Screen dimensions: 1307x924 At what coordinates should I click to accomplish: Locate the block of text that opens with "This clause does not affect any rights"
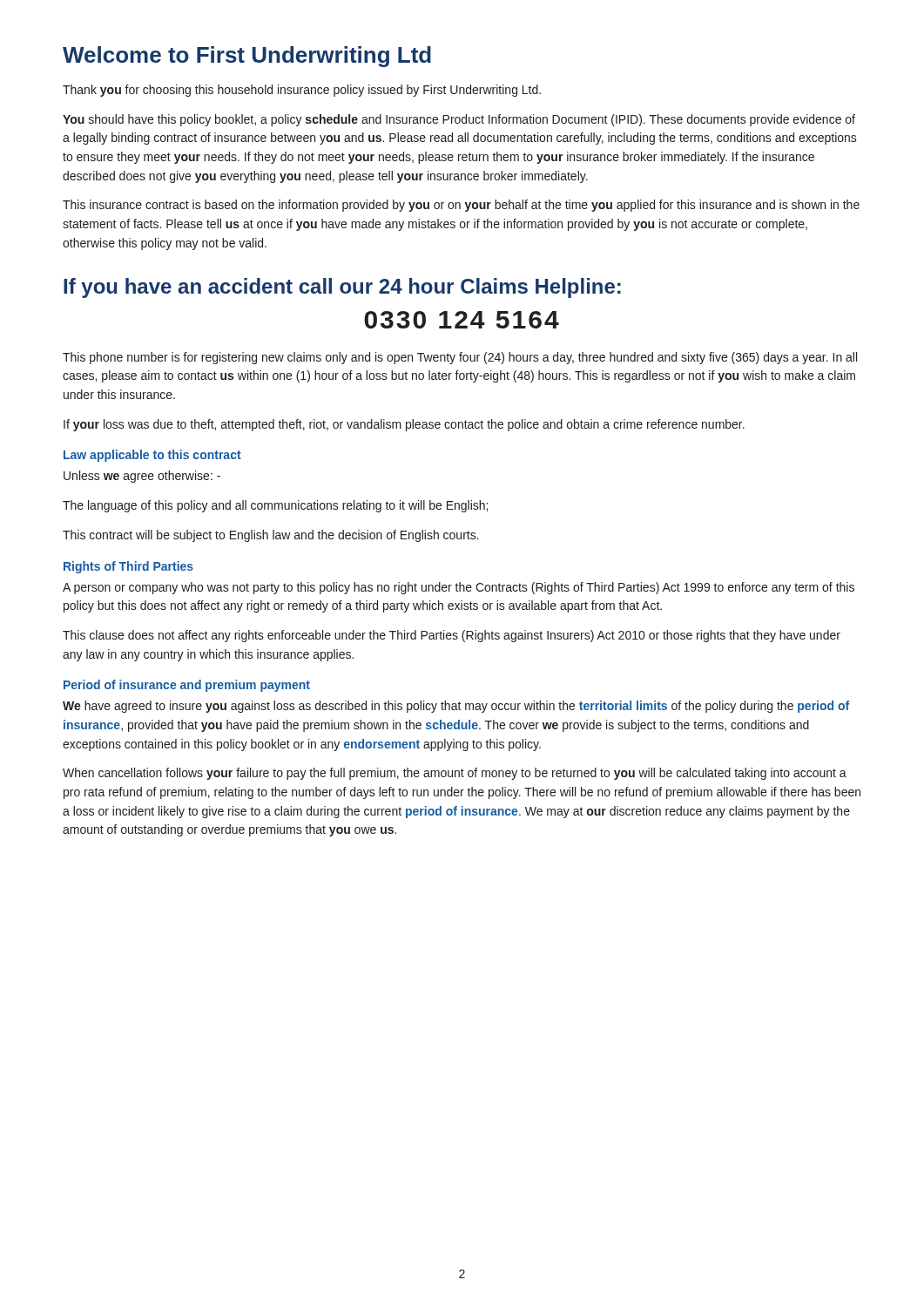tap(452, 645)
